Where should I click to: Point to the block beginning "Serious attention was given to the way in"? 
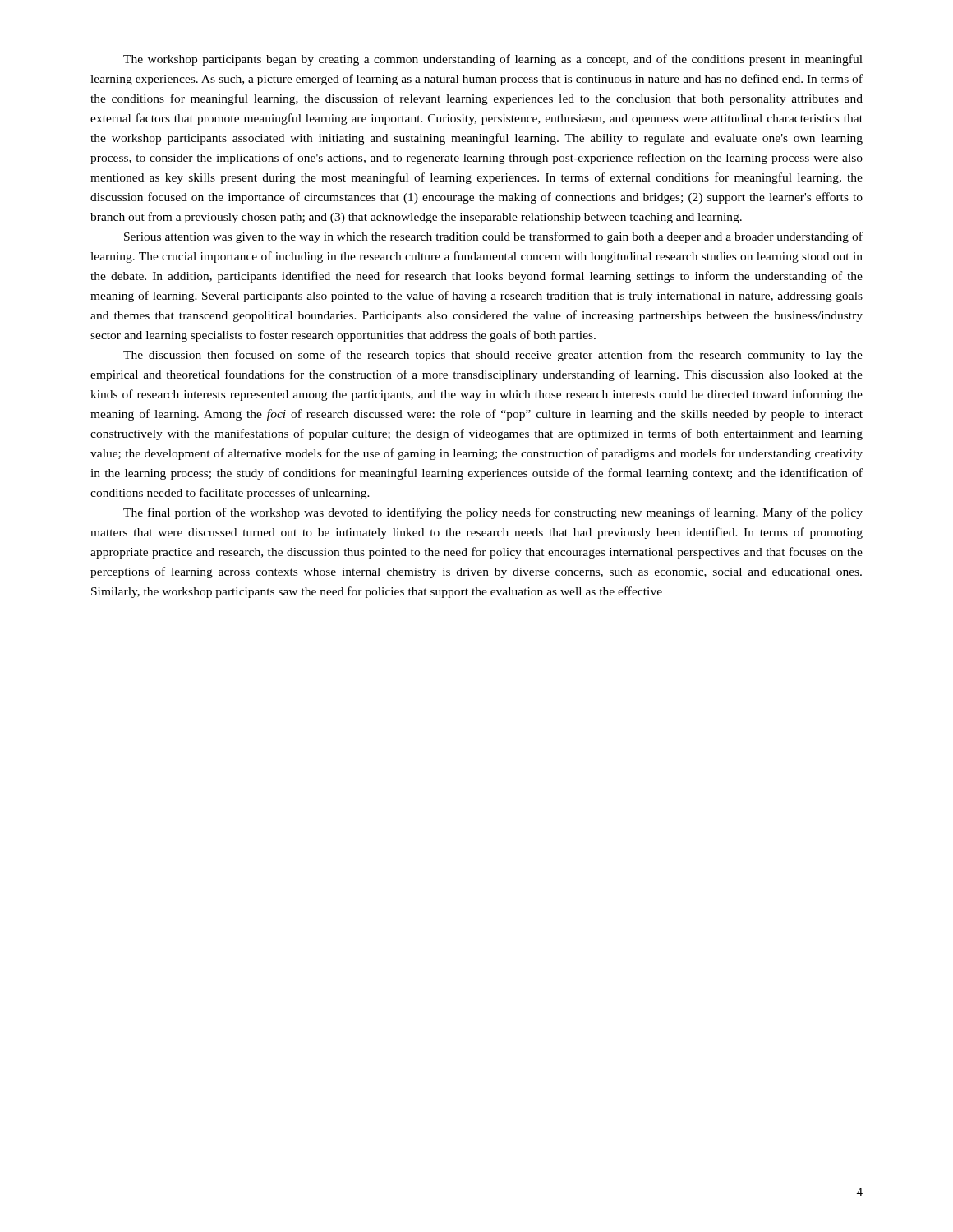pyautogui.click(x=476, y=286)
